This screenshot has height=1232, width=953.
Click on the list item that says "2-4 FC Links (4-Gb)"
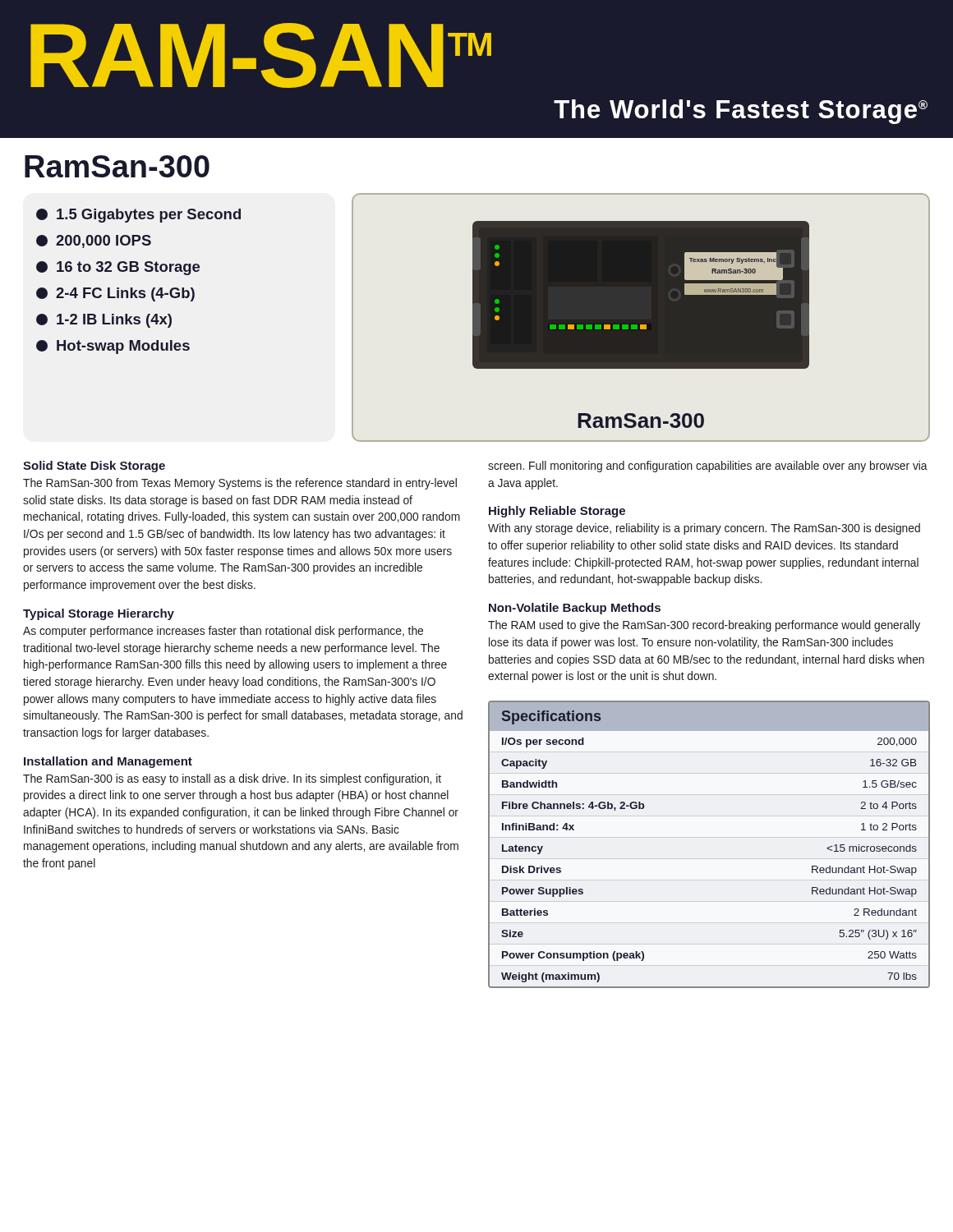[116, 293]
